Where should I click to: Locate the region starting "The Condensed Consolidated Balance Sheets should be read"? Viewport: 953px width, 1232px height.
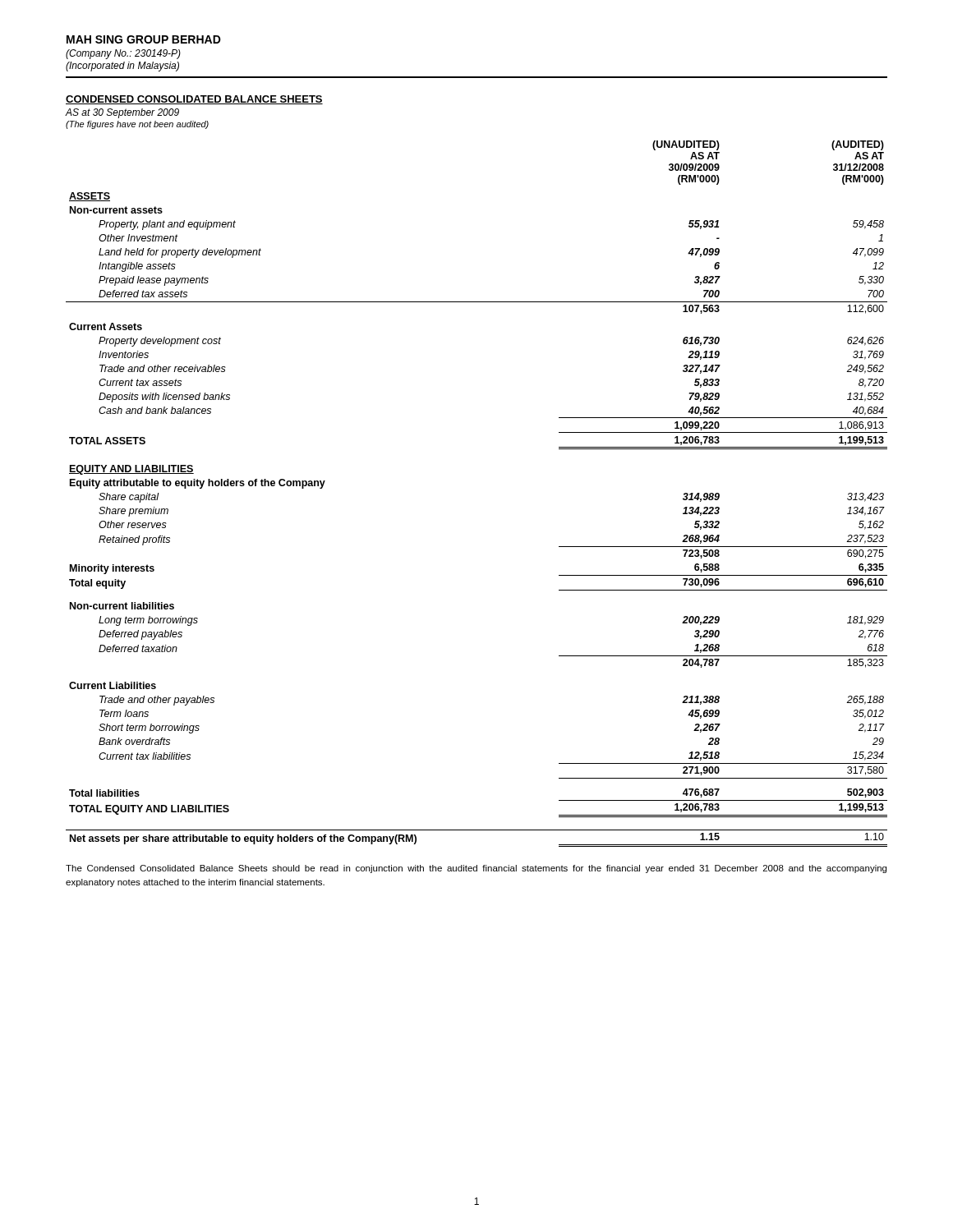(x=476, y=875)
